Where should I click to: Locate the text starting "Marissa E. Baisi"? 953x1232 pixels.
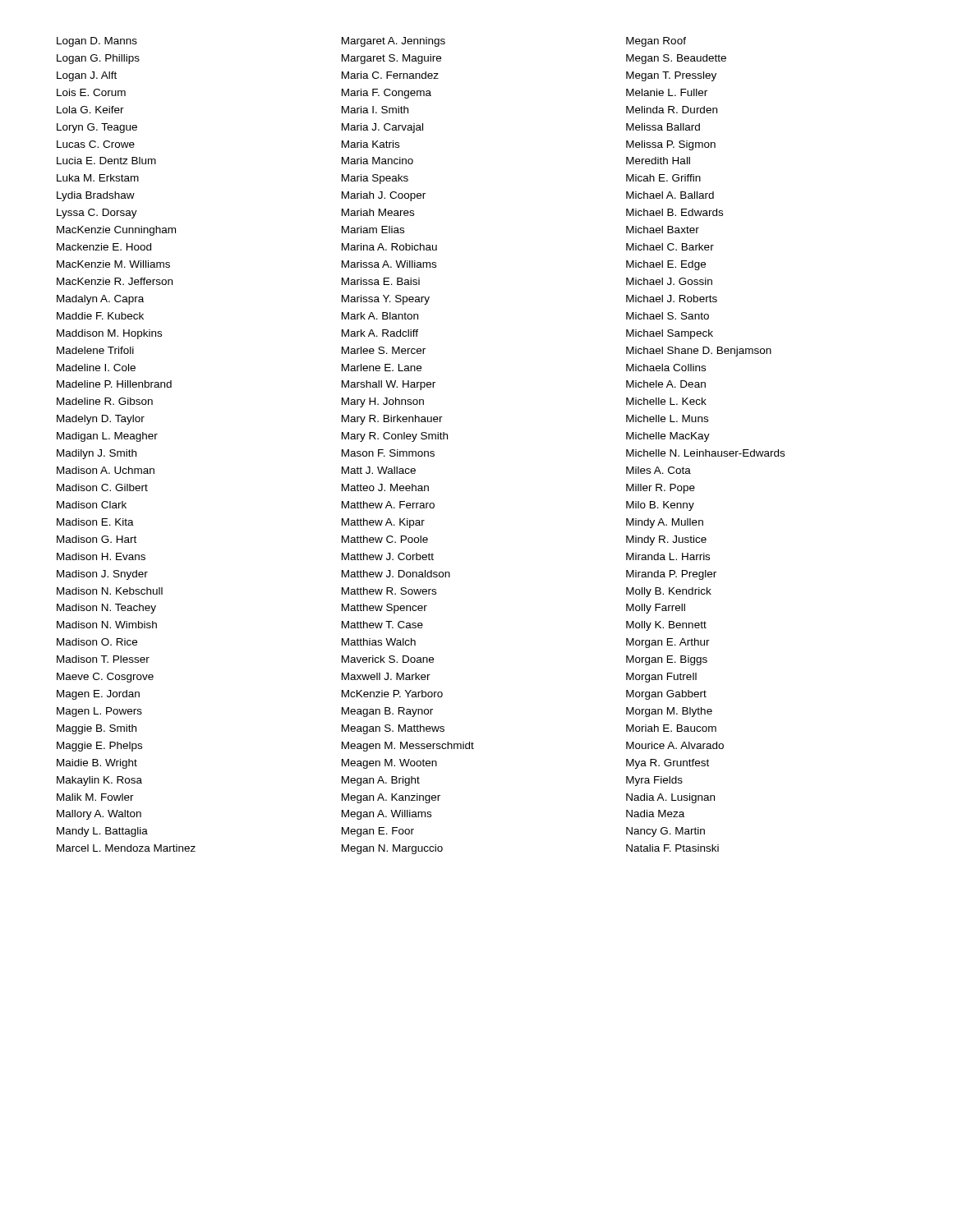click(x=380, y=281)
